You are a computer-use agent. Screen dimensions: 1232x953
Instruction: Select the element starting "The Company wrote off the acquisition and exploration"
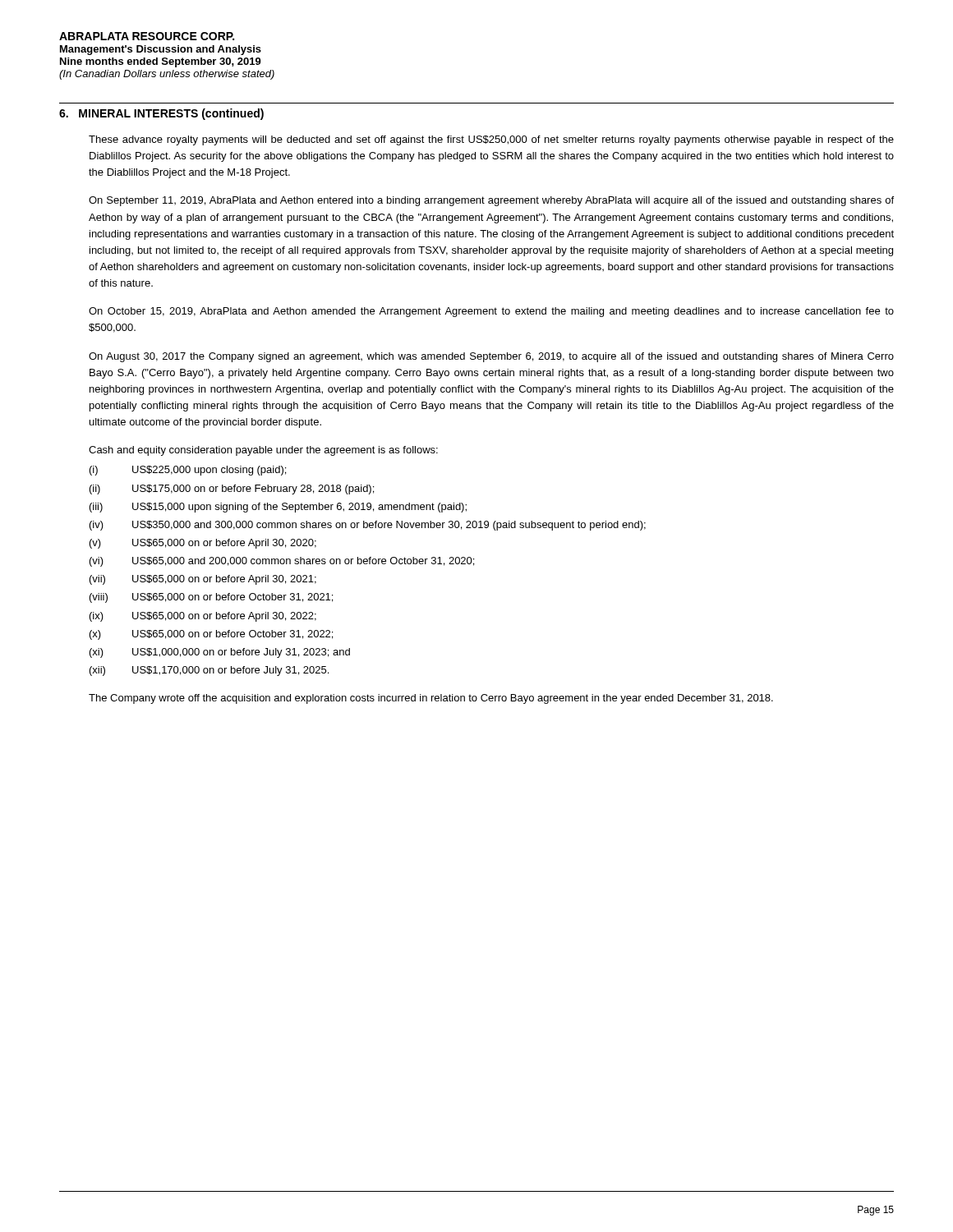(x=431, y=698)
